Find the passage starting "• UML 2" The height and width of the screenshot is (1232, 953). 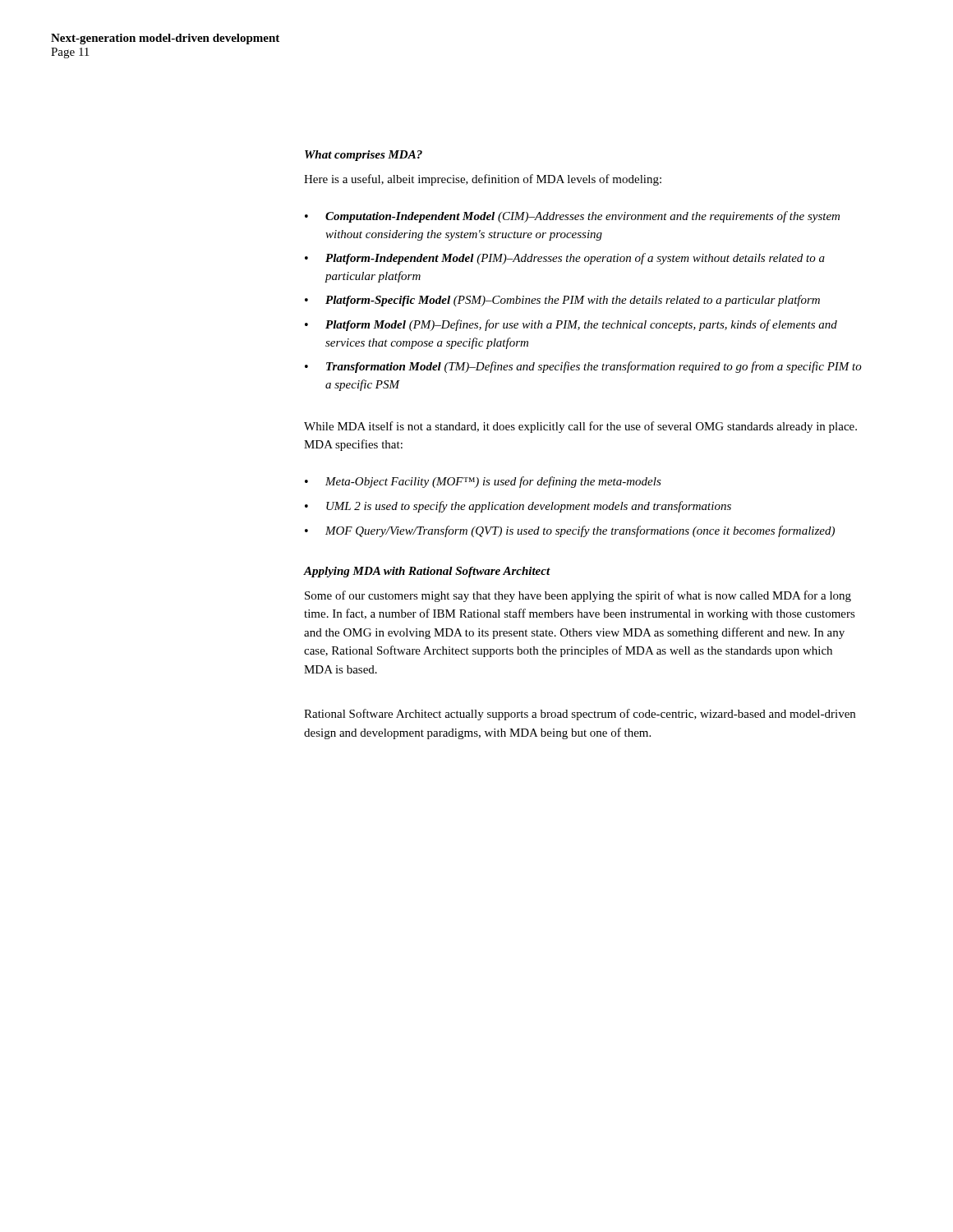(583, 506)
